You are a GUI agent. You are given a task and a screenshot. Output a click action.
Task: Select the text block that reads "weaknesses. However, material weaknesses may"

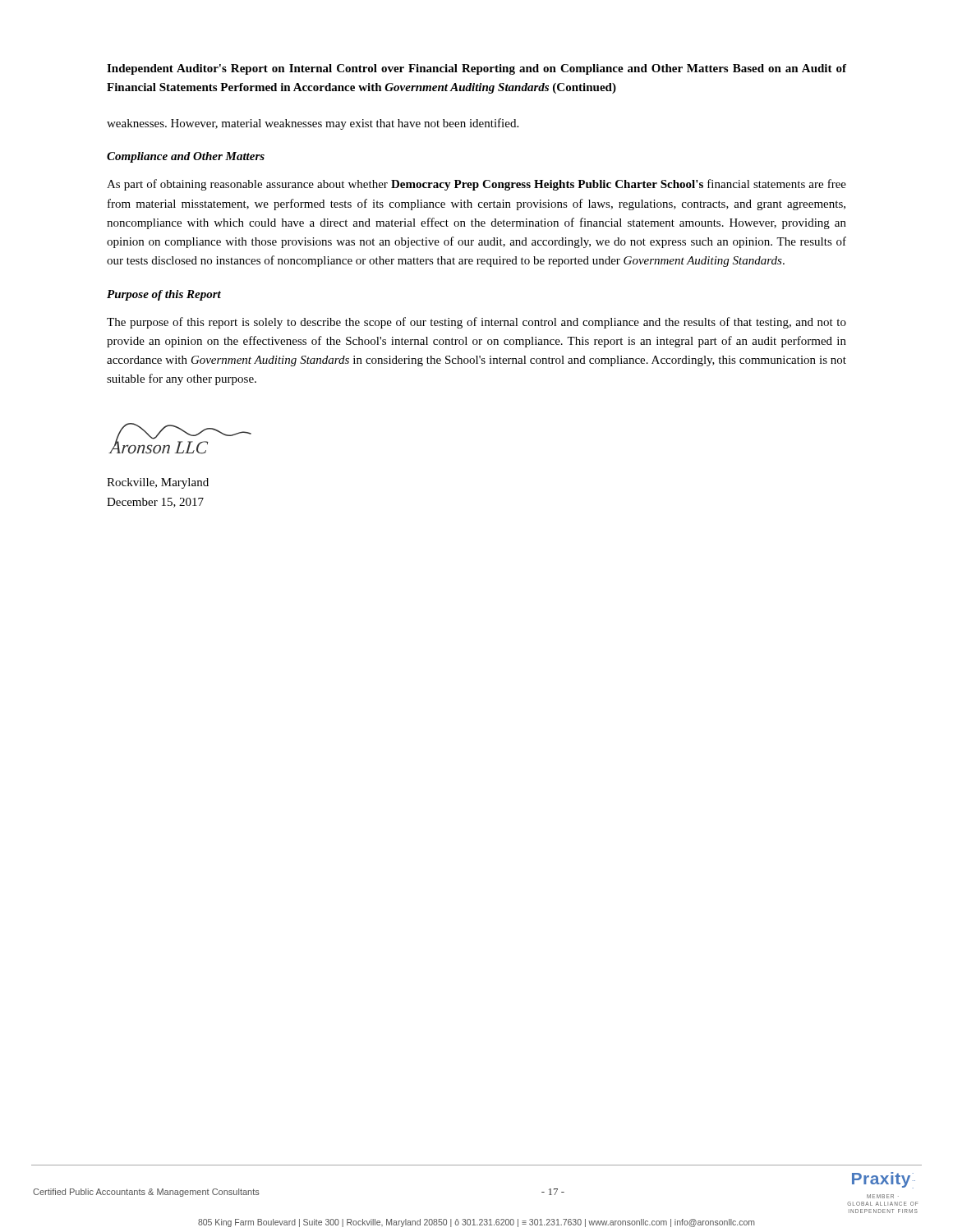313,123
